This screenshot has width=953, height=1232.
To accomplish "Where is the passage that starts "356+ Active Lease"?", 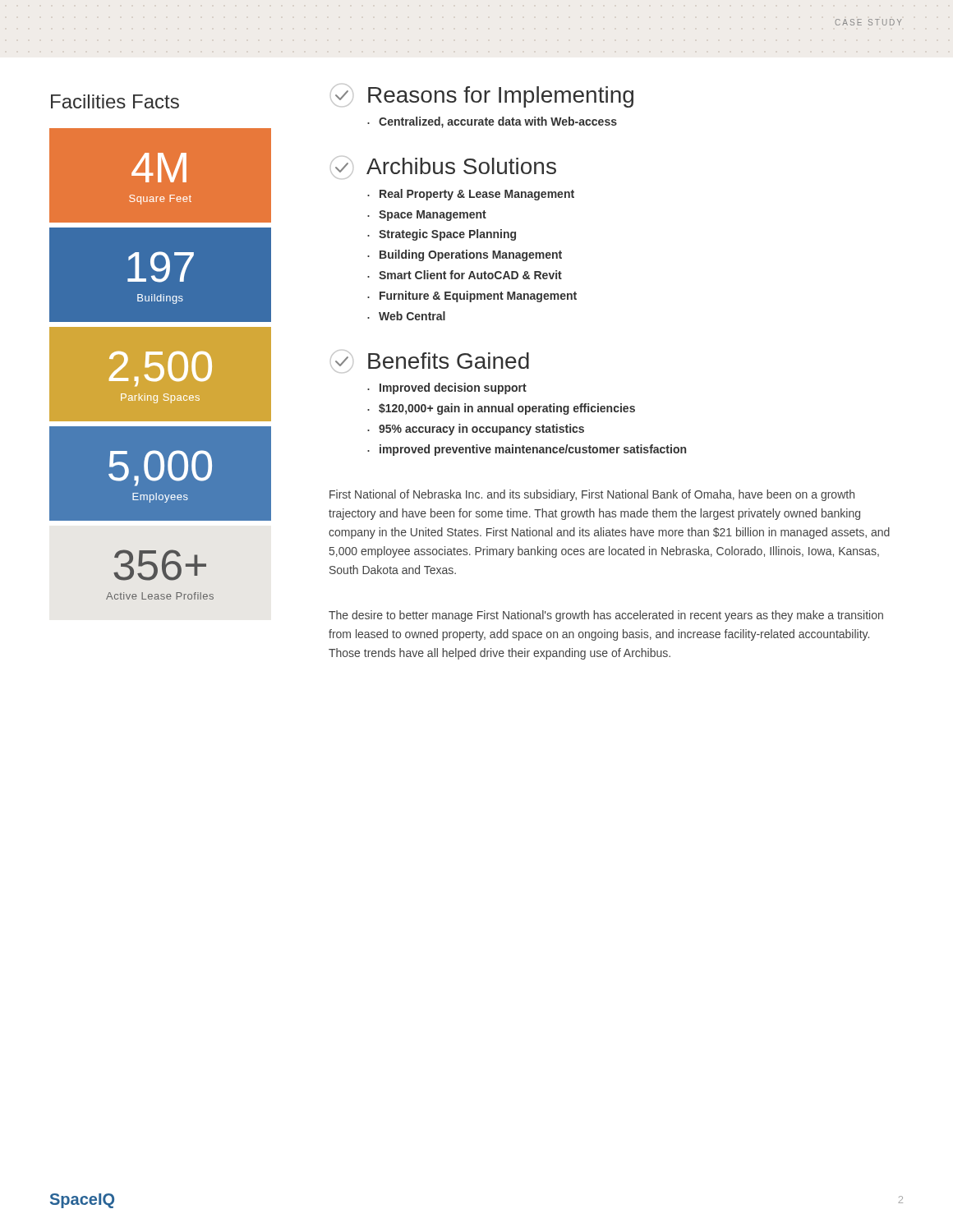I will [x=160, y=572].
